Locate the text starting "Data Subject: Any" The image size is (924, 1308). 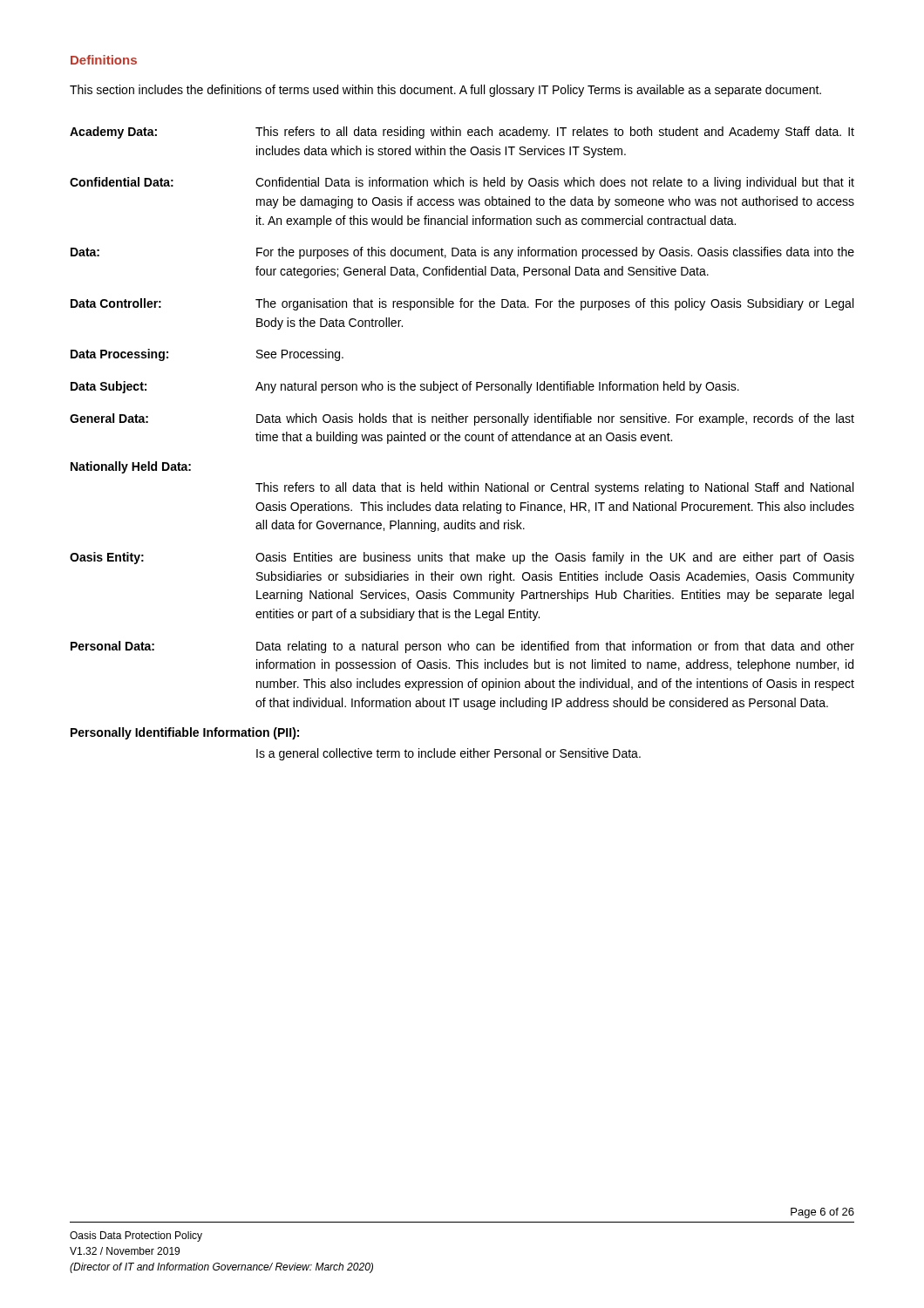(462, 389)
